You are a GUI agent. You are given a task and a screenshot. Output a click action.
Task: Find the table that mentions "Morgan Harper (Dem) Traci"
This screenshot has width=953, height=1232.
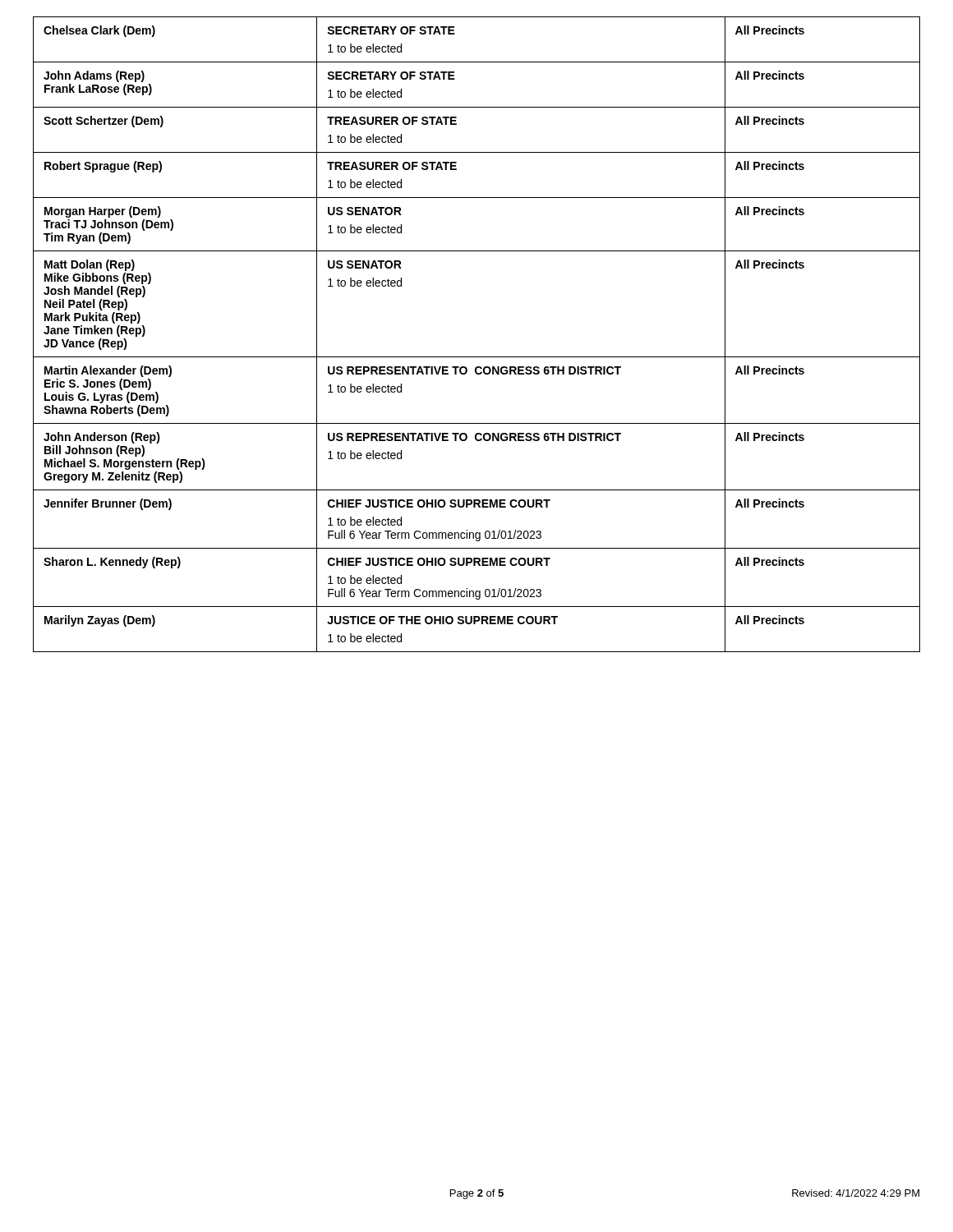pyautogui.click(x=476, y=599)
